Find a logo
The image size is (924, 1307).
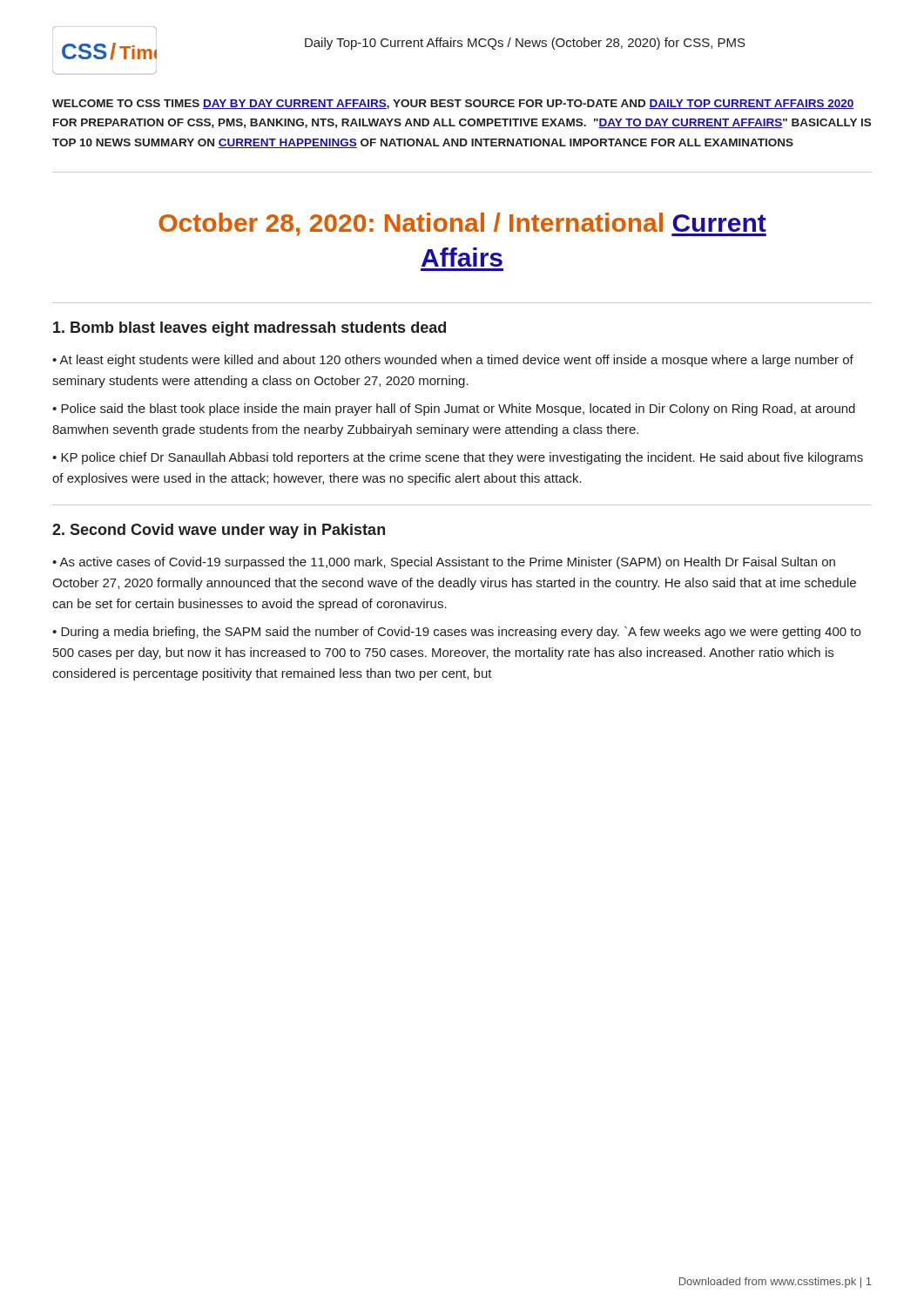pos(105,52)
